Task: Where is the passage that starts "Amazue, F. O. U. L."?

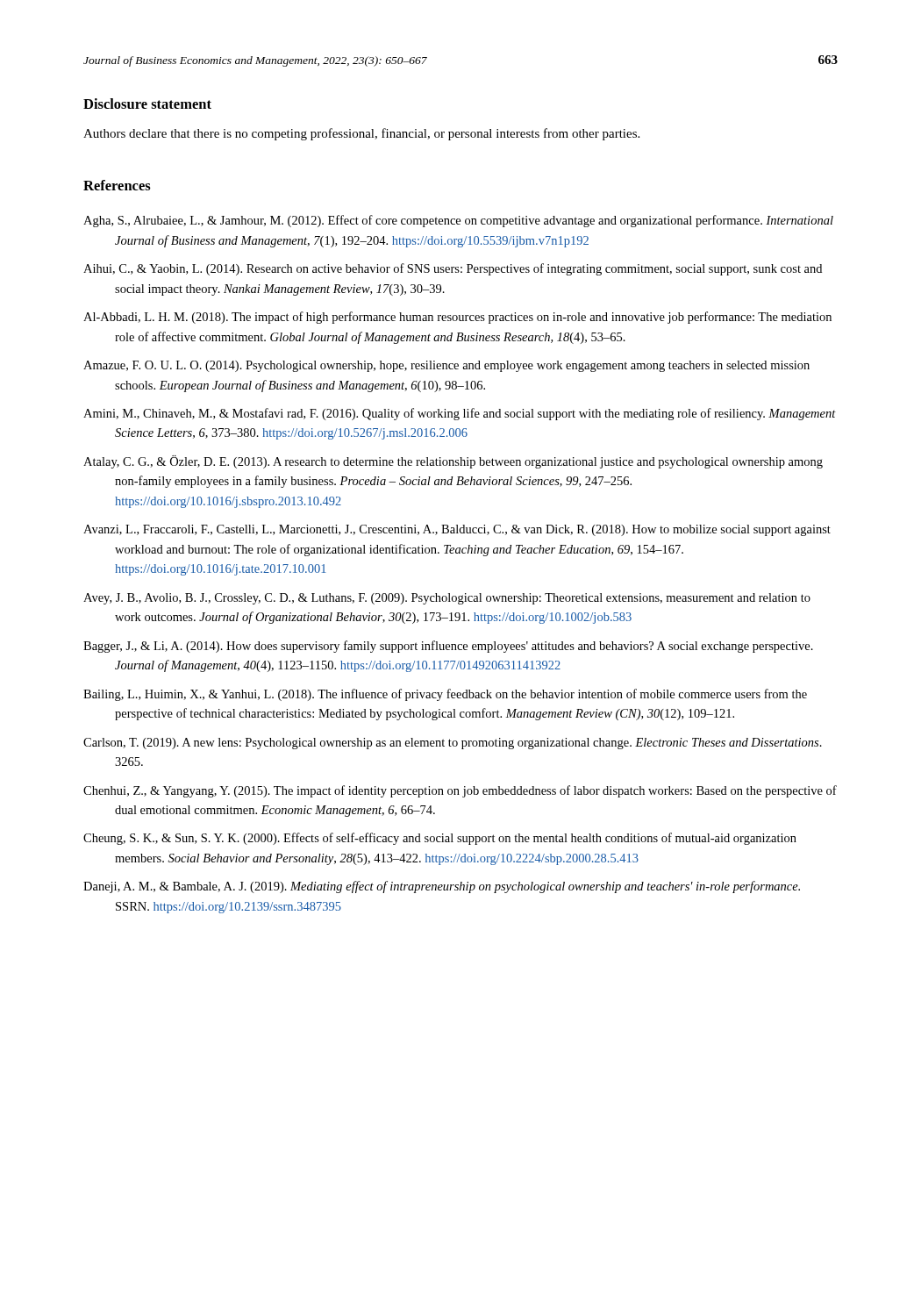Action: coord(447,375)
